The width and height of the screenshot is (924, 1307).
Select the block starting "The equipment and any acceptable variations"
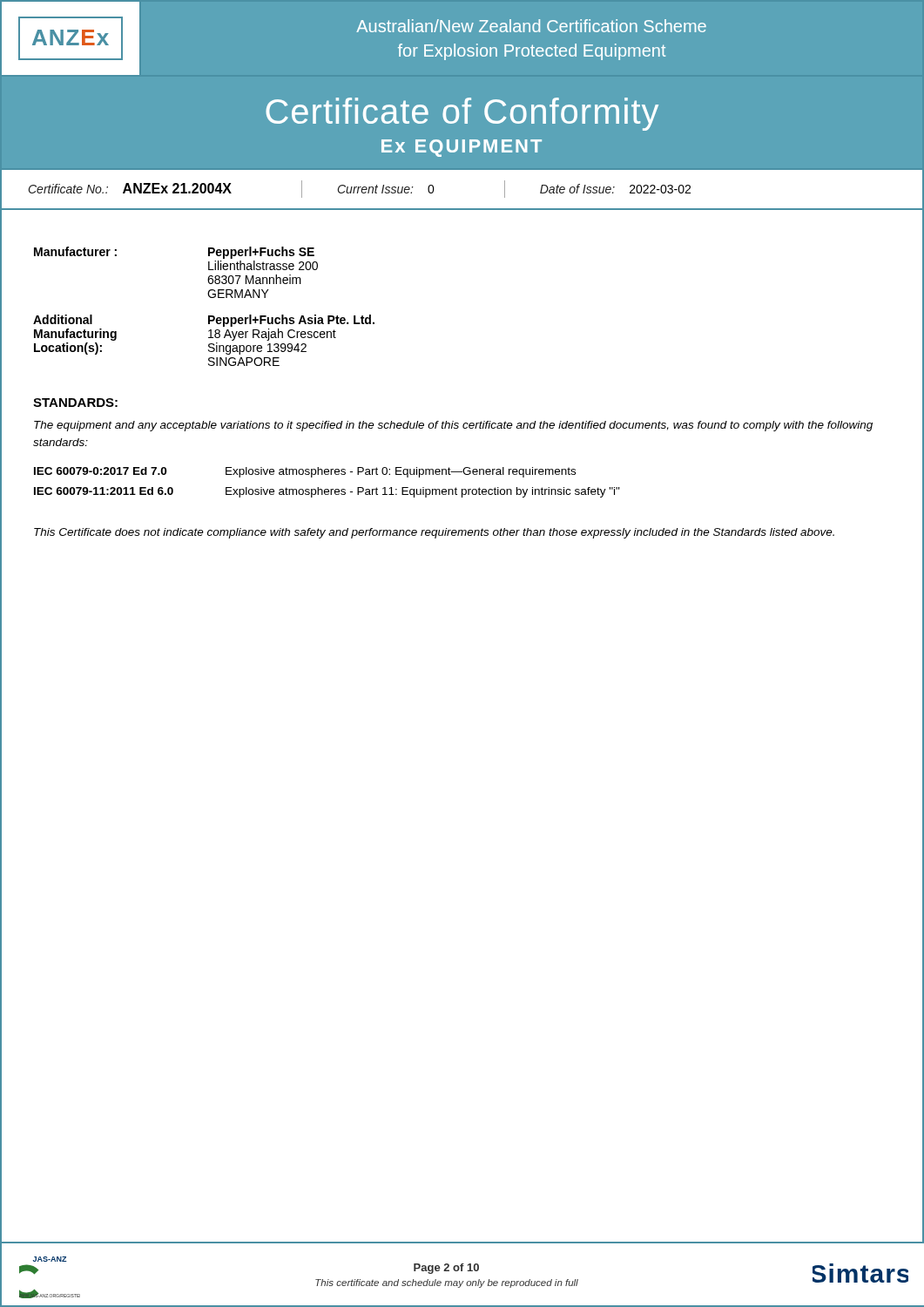tap(453, 434)
